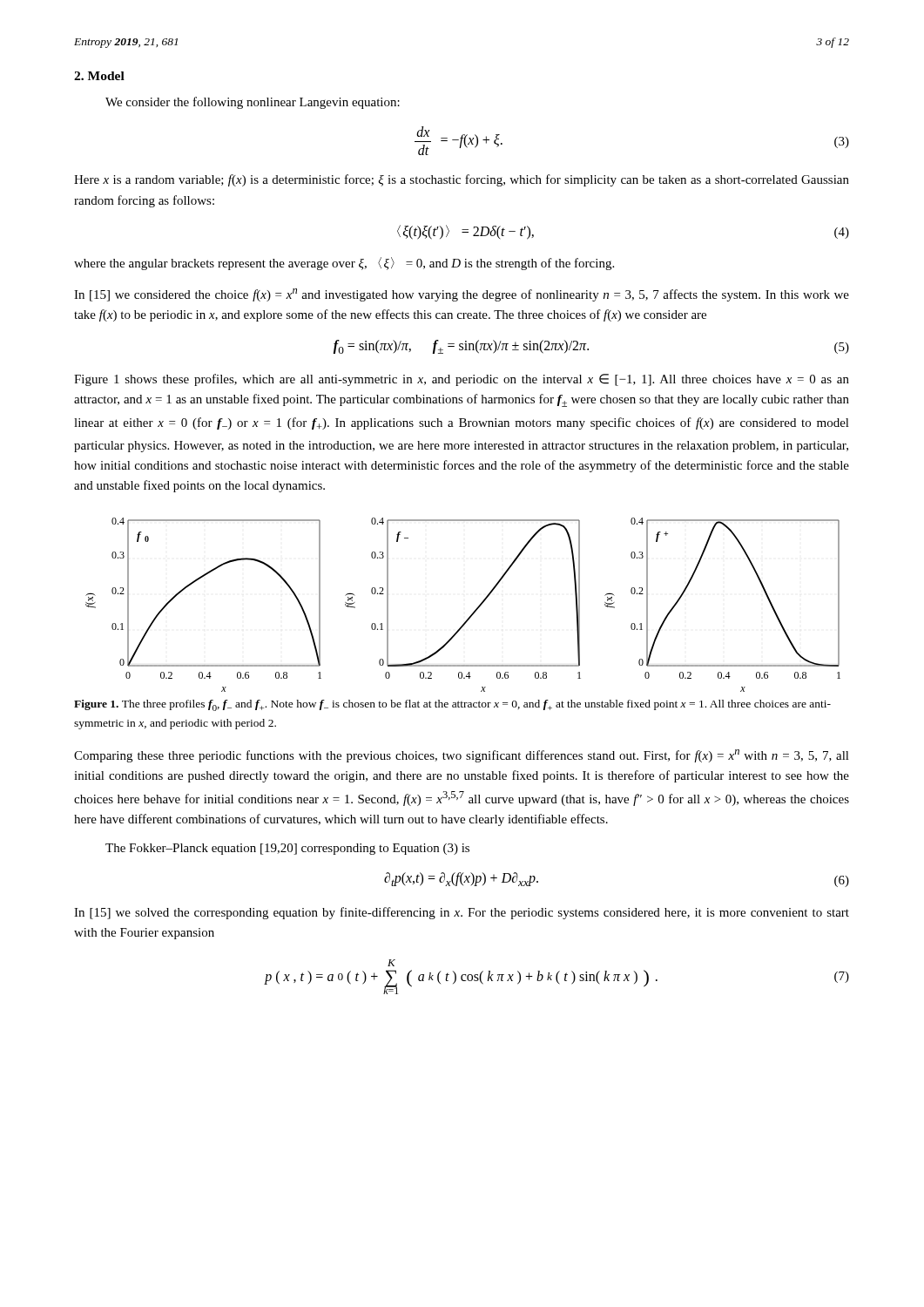924x1307 pixels.
Task: Locate the formula that says "∂tp(x,t) = ∂x(f(x)p) + D∂xxp. (6)"
Action: tap(460, 880)
